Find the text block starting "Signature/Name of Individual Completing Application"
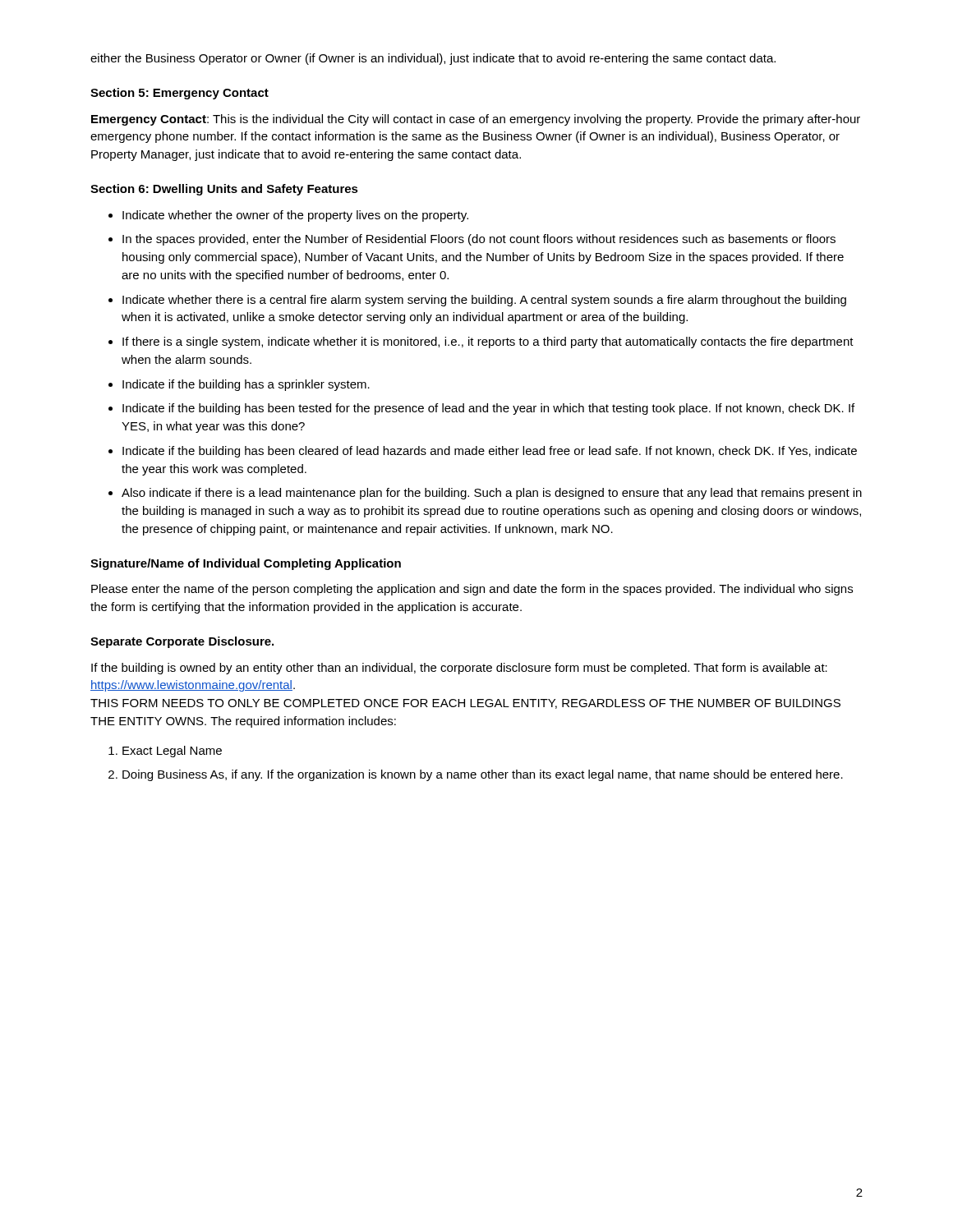 (246, 563)
